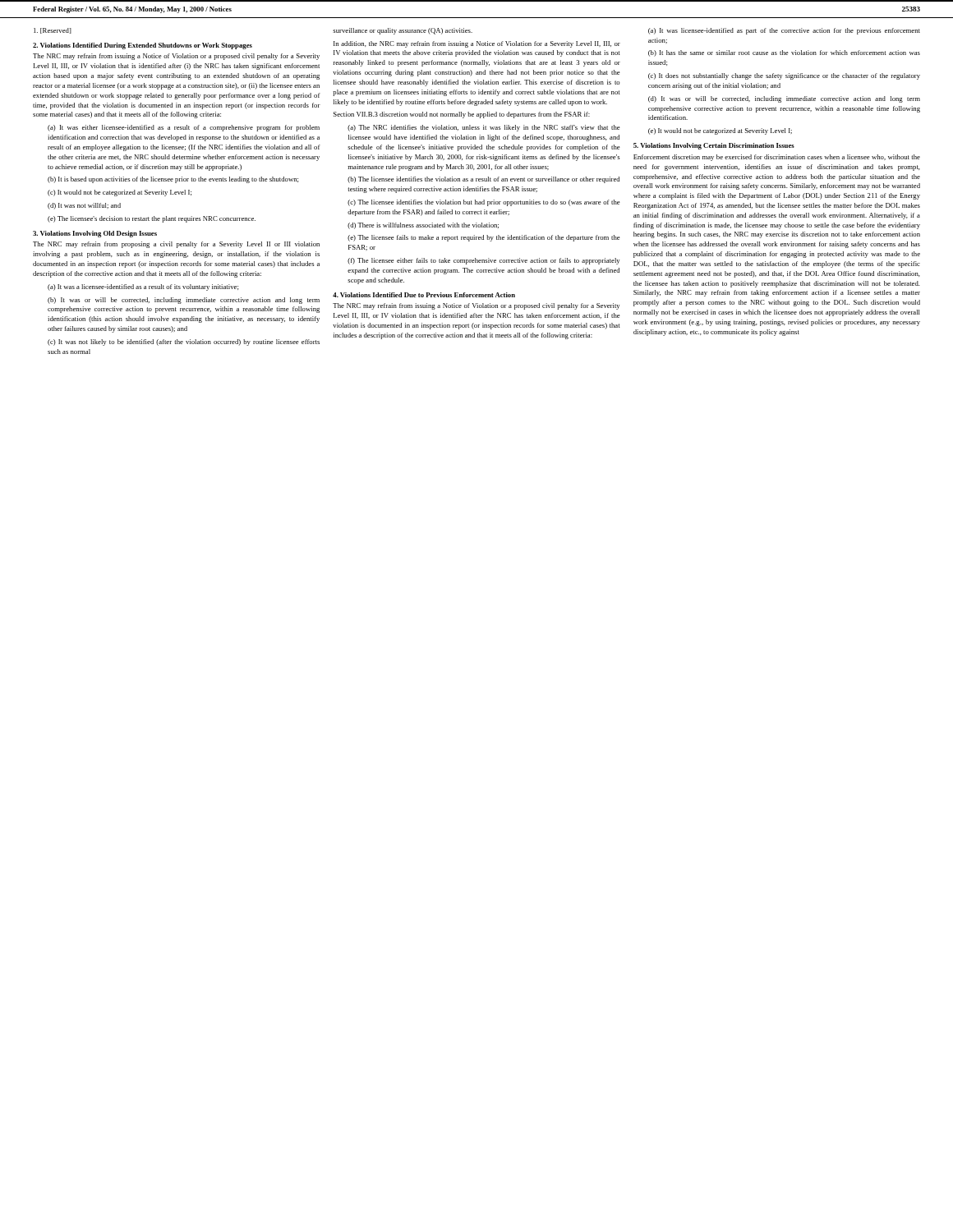Point to the element starting "4. Violations Identified Due to Previous Enforcement Action"
This screenshot has width=953, height=1232.
424,295
